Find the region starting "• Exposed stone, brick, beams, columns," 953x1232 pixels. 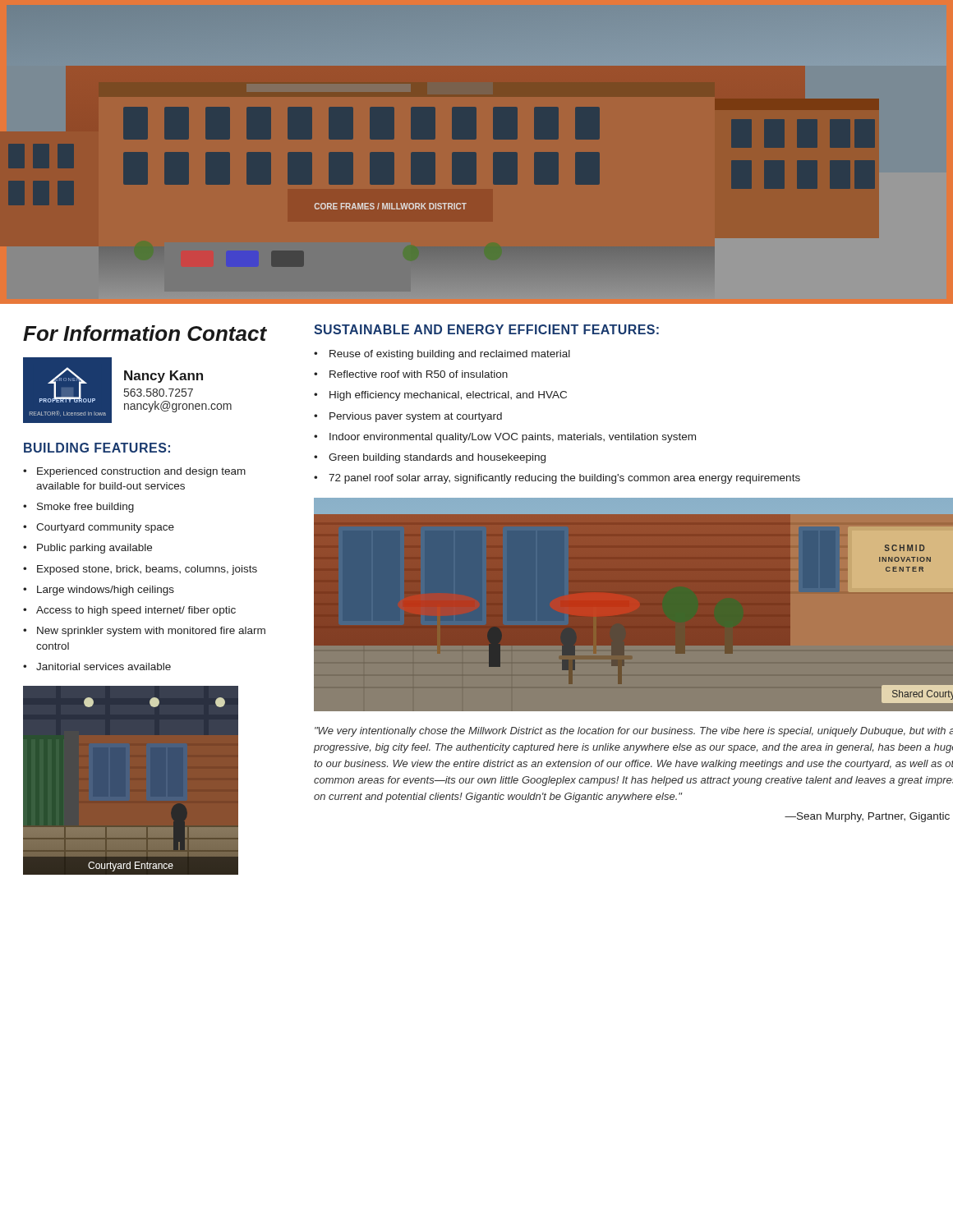click(140, 569)
